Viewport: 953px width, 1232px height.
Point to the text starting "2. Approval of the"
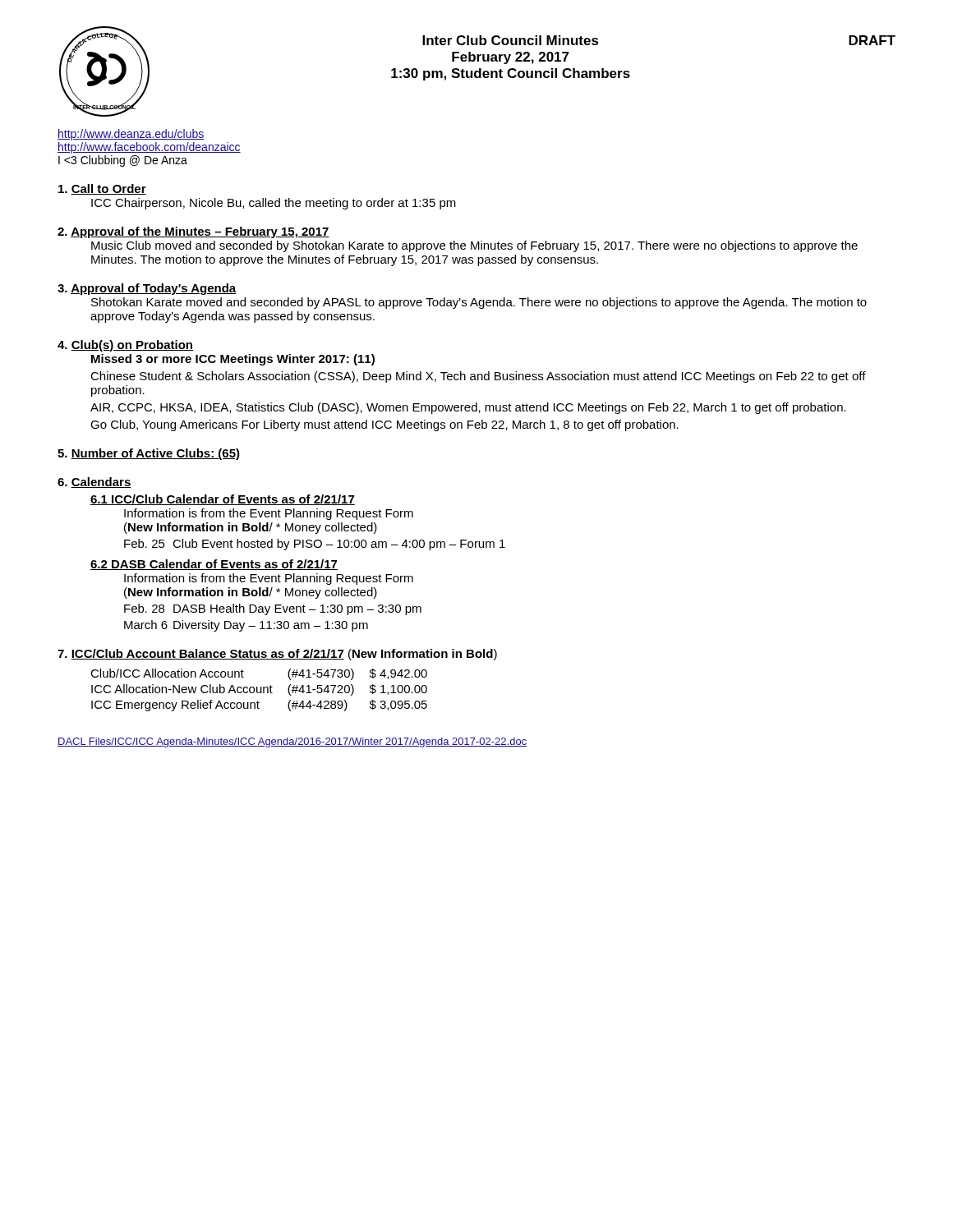476,245
